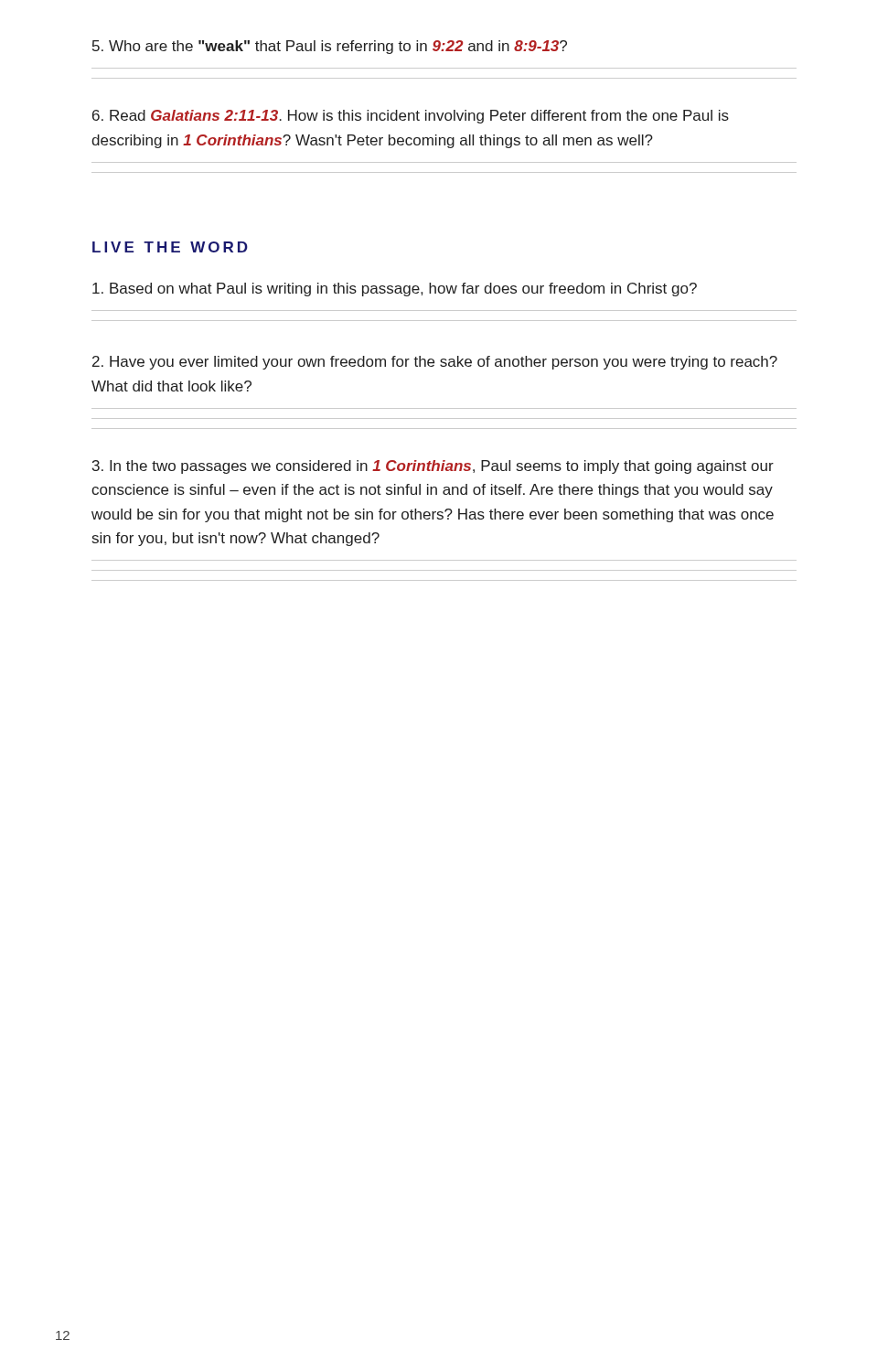Select the text starting "Who are the "weak" that"
This screenshot has height=1372, width=888.
[x=444, y=57]
